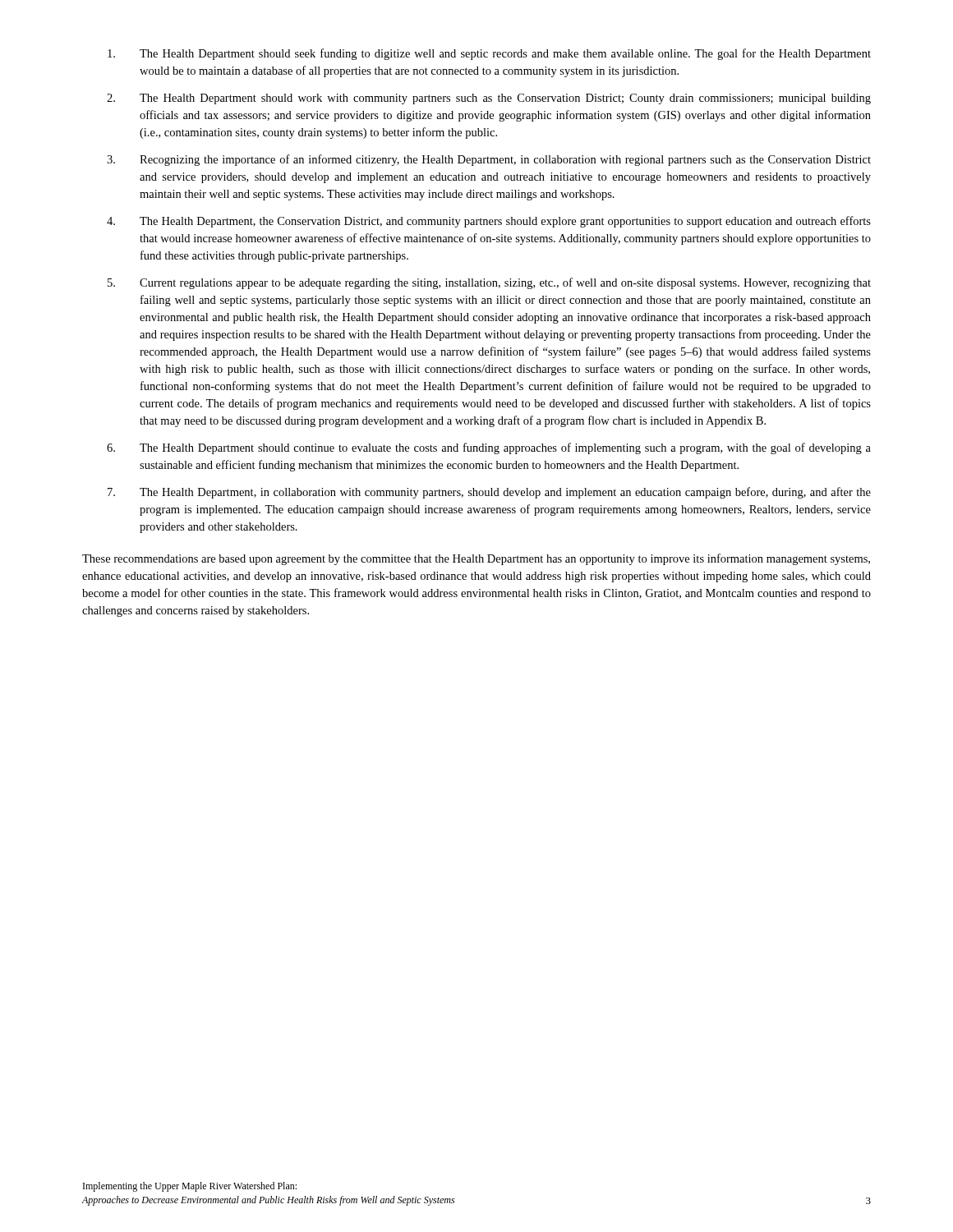Point to the text starting "6. The Health Department should"
The image size is (953, 1232).
point(489,457)
